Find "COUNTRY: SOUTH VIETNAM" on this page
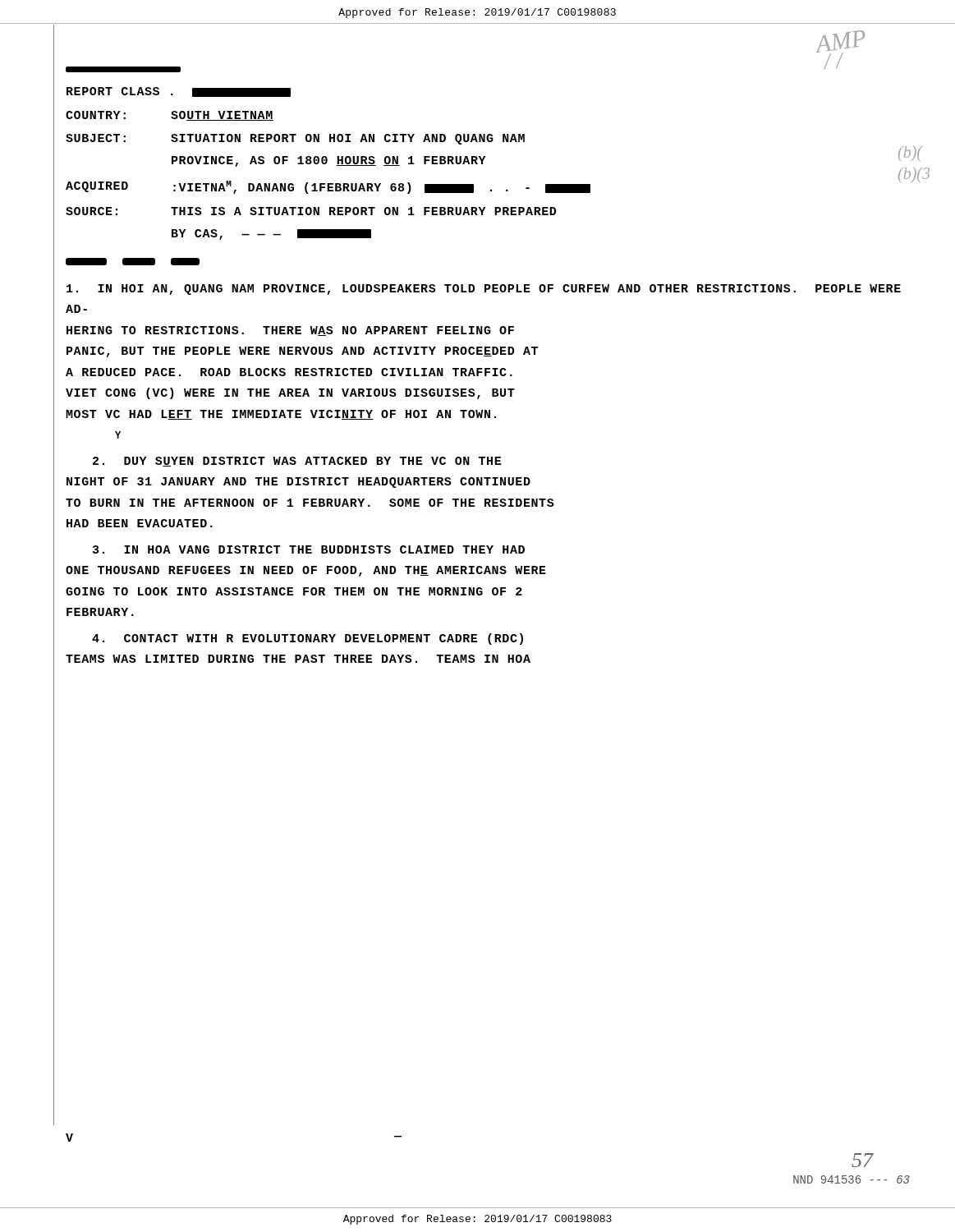The width and height of the screenshot is (955, 1232). (170, 116)
